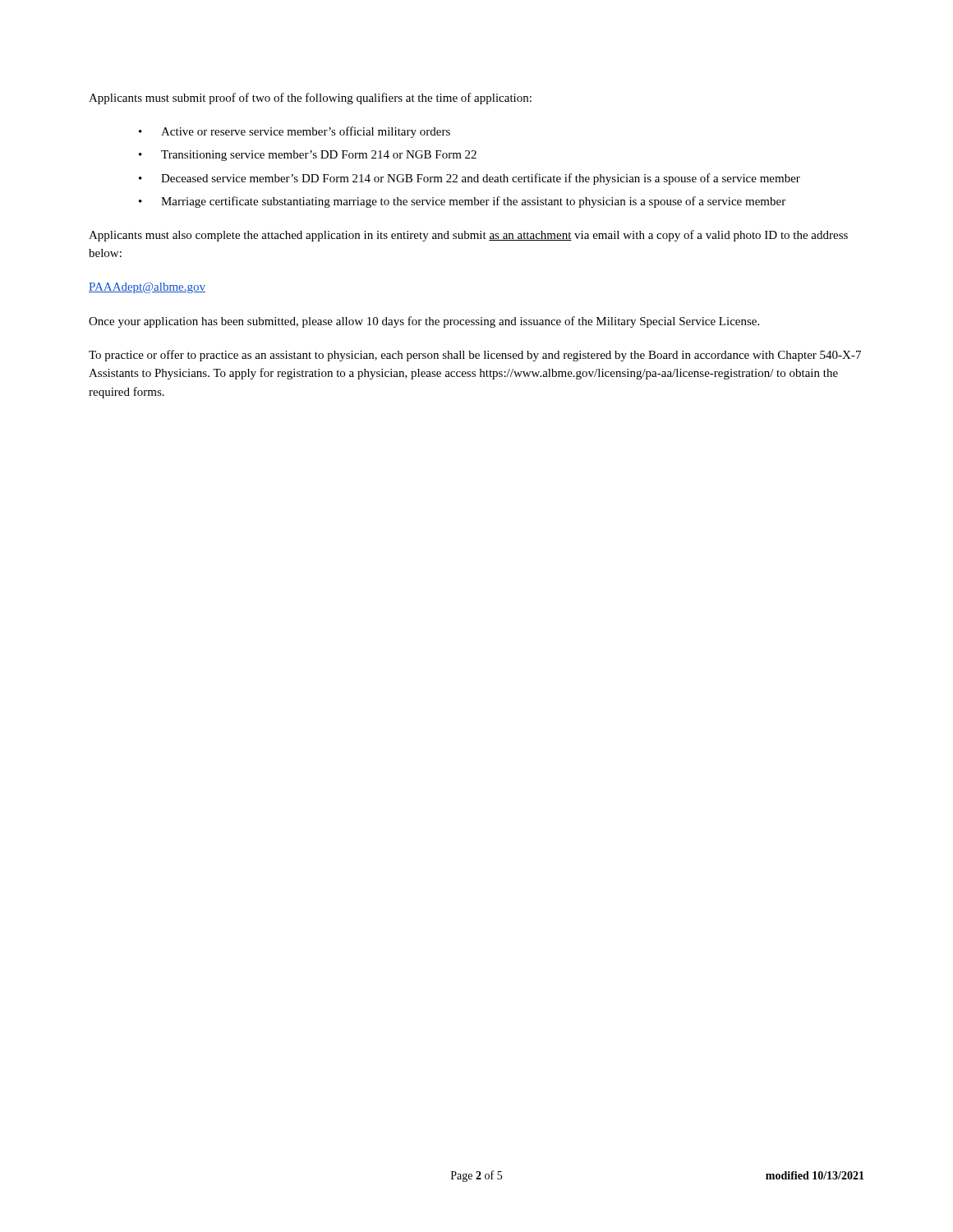The image size is (953, 1232).
Task: Find the text starting "• Active or"
Action: (x=295, y=132)
